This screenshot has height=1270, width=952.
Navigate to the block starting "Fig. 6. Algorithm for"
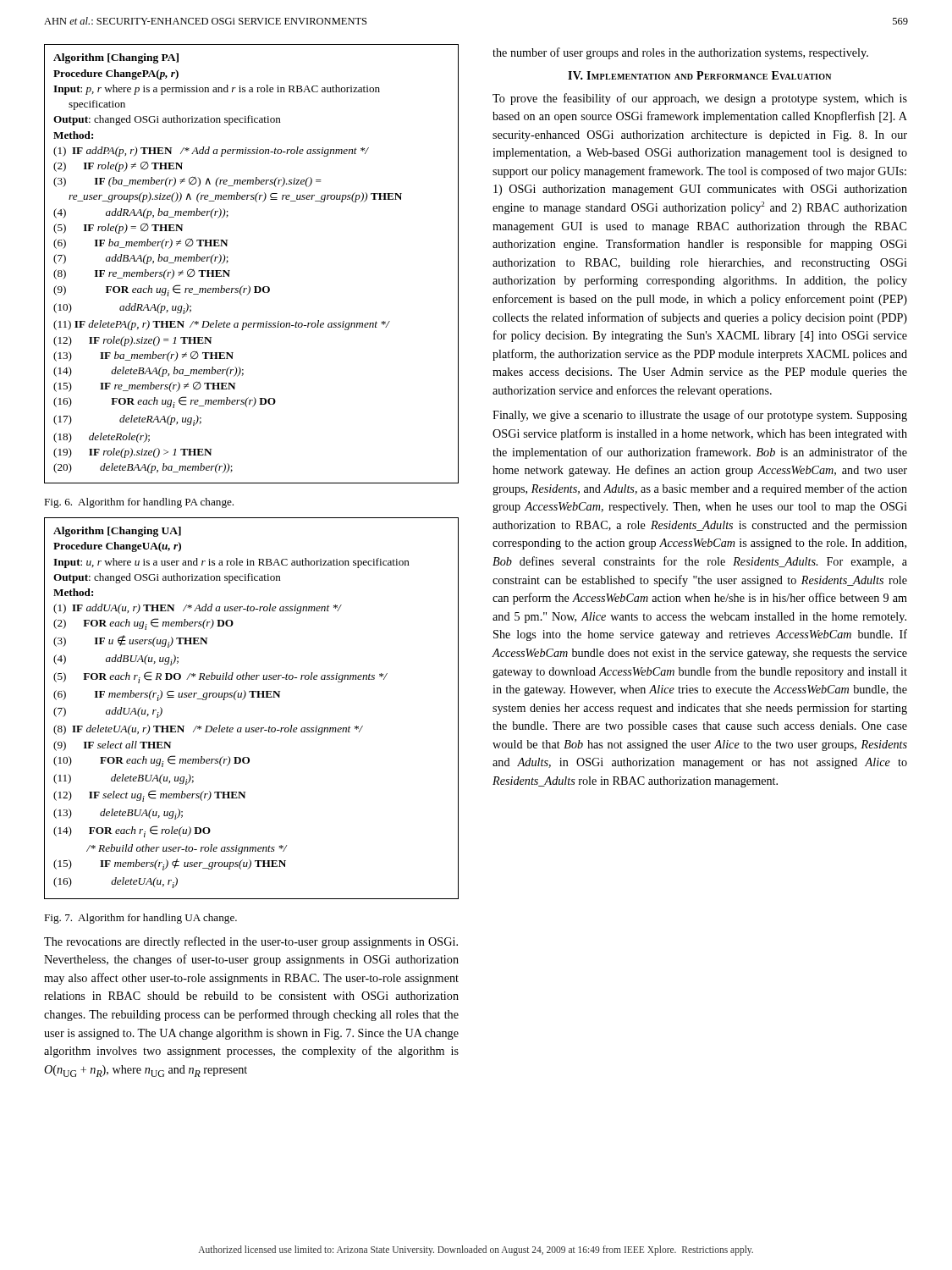(x=139, y=501)
